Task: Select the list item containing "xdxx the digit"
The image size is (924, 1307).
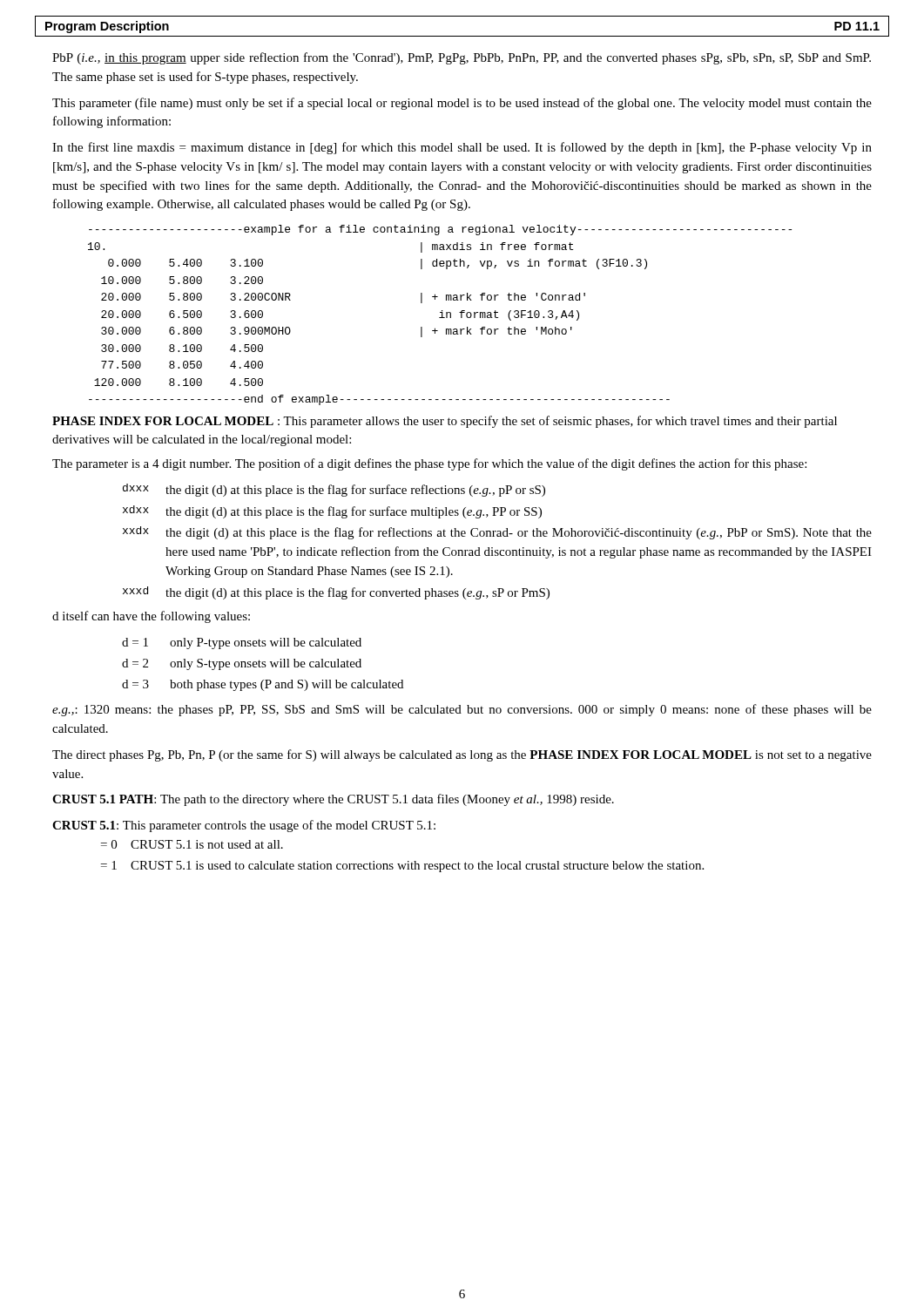Action: point(497,512)
